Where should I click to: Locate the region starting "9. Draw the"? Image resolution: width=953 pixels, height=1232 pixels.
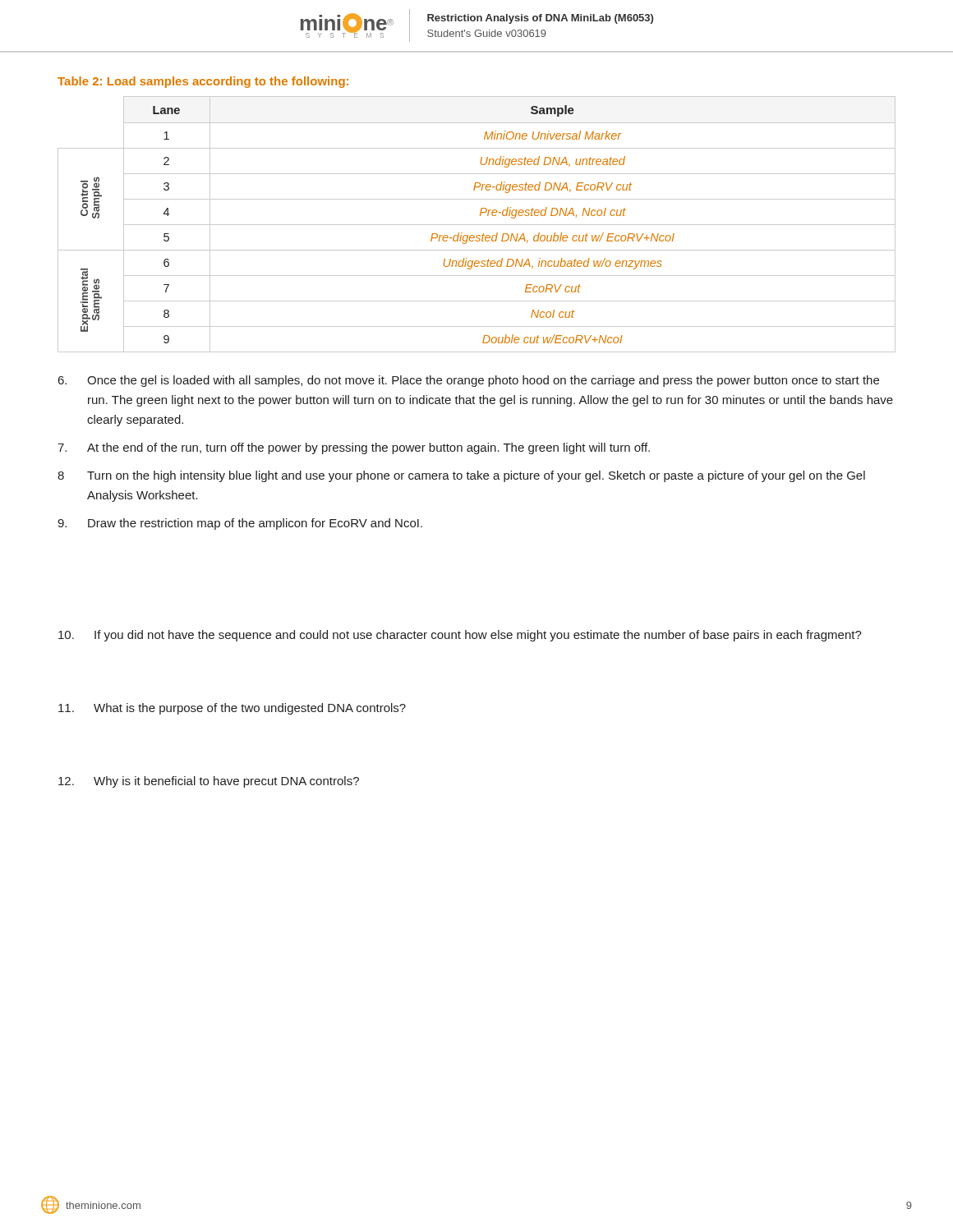[x=240, y=523]
